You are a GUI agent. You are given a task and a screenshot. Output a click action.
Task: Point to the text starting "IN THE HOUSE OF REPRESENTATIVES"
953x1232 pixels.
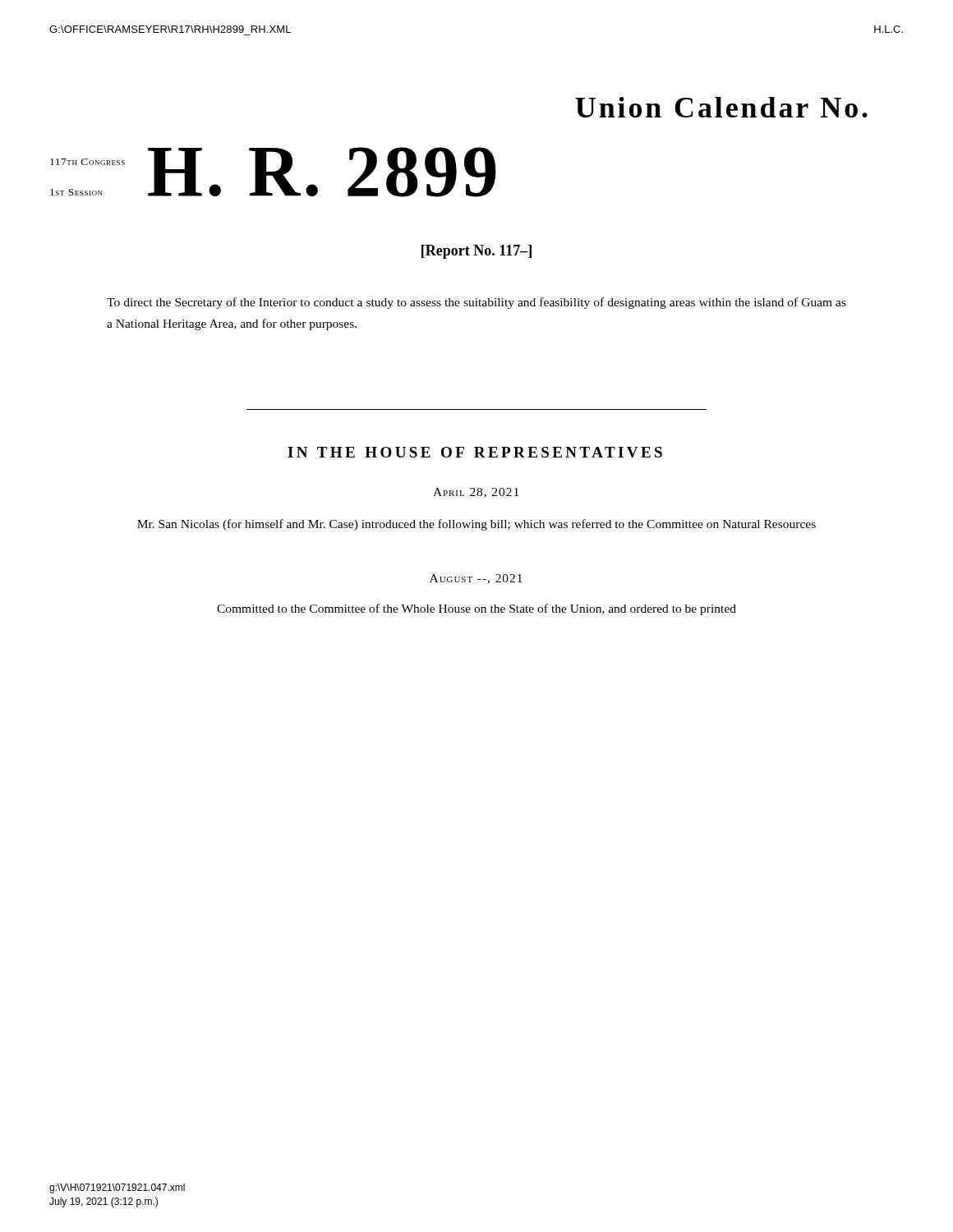coord(476,452)
